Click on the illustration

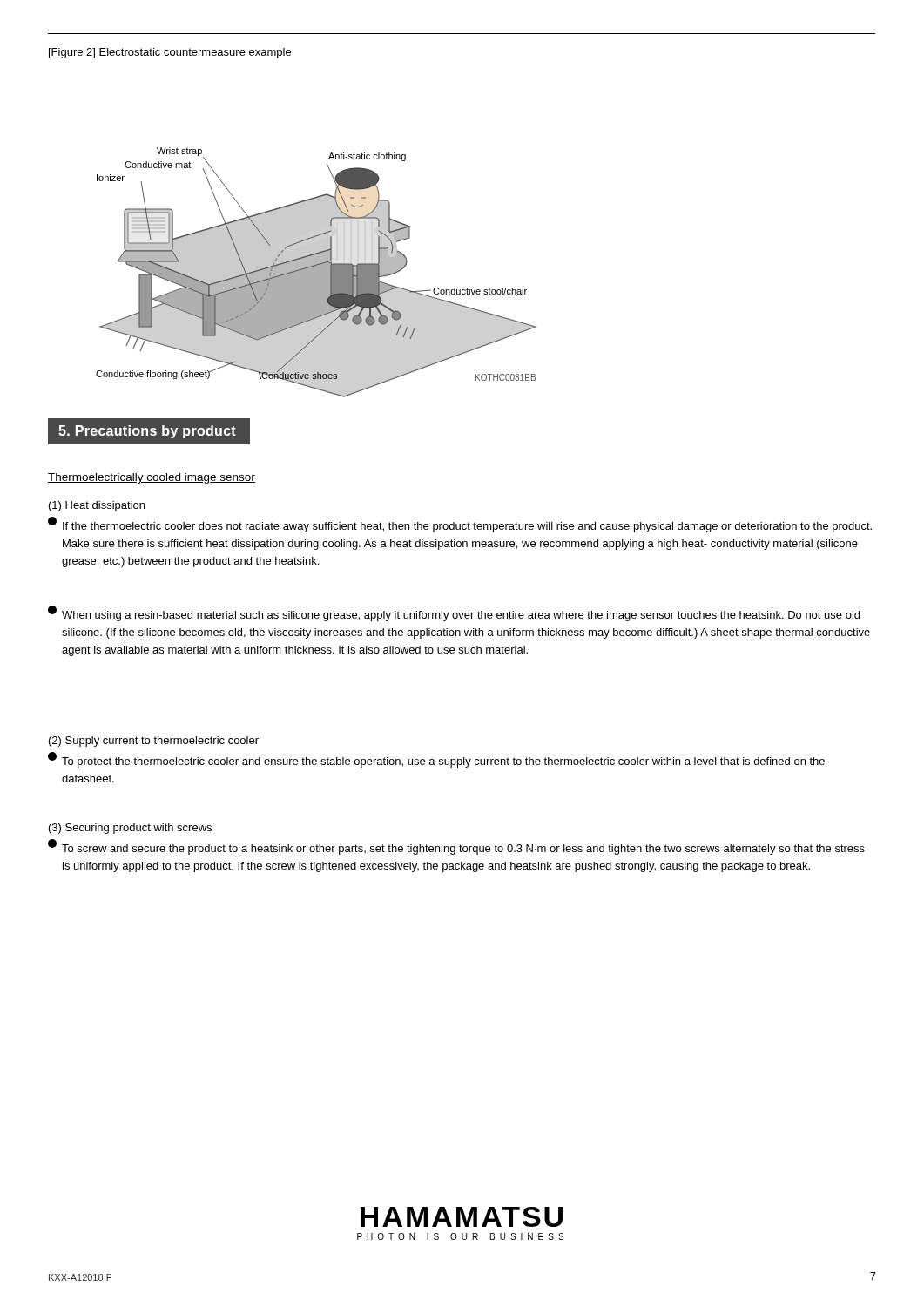click(318, 227)
